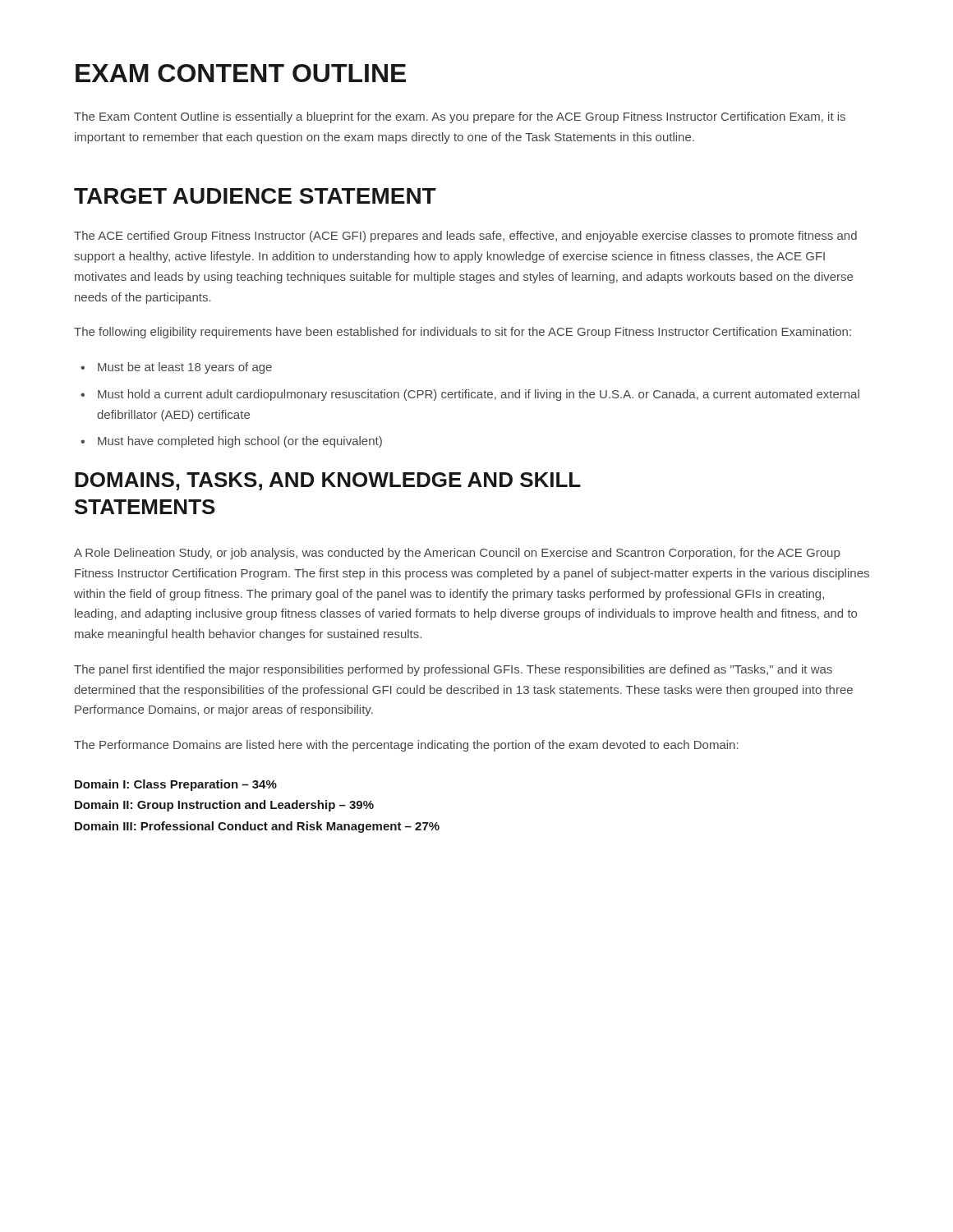Image resolution: width=953 pixels, height=1232 pixels.
Task: Find the text block with the text "The ACE certified Group"
Action: tap(472, 267)
